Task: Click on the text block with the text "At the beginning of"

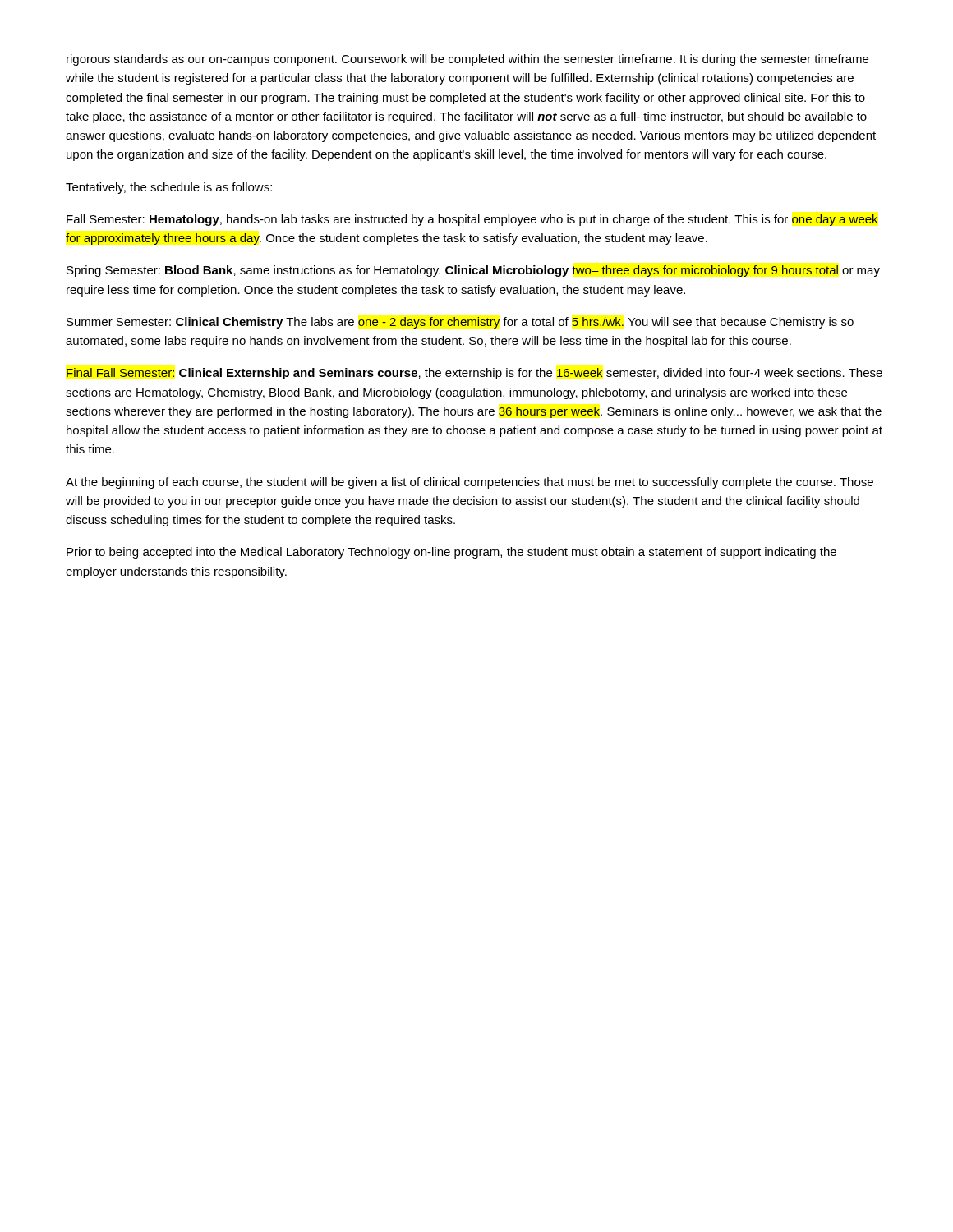Action: pyautogui.click(x=470, y=500)
